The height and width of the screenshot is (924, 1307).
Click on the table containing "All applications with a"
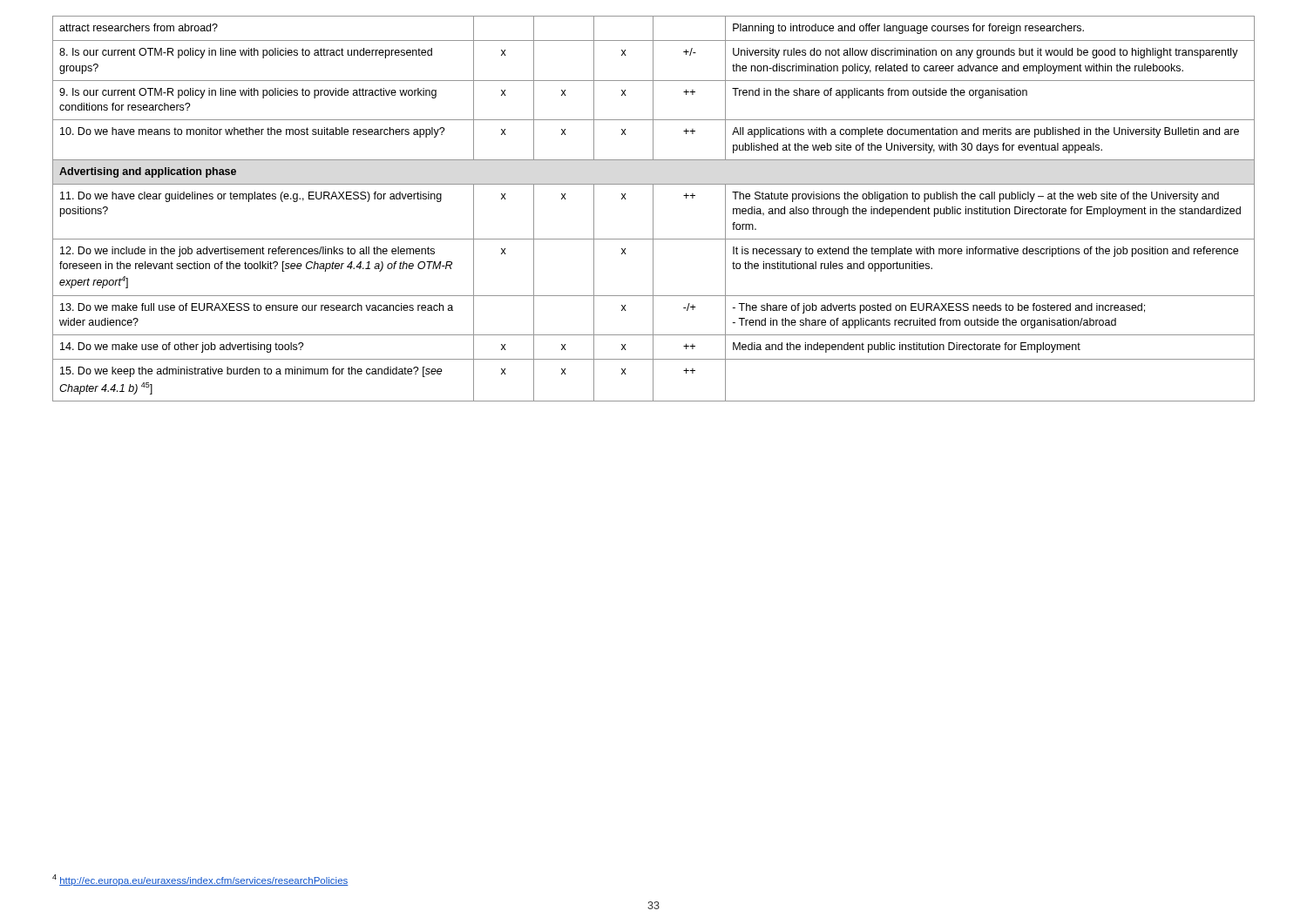[x=654, y=209]
